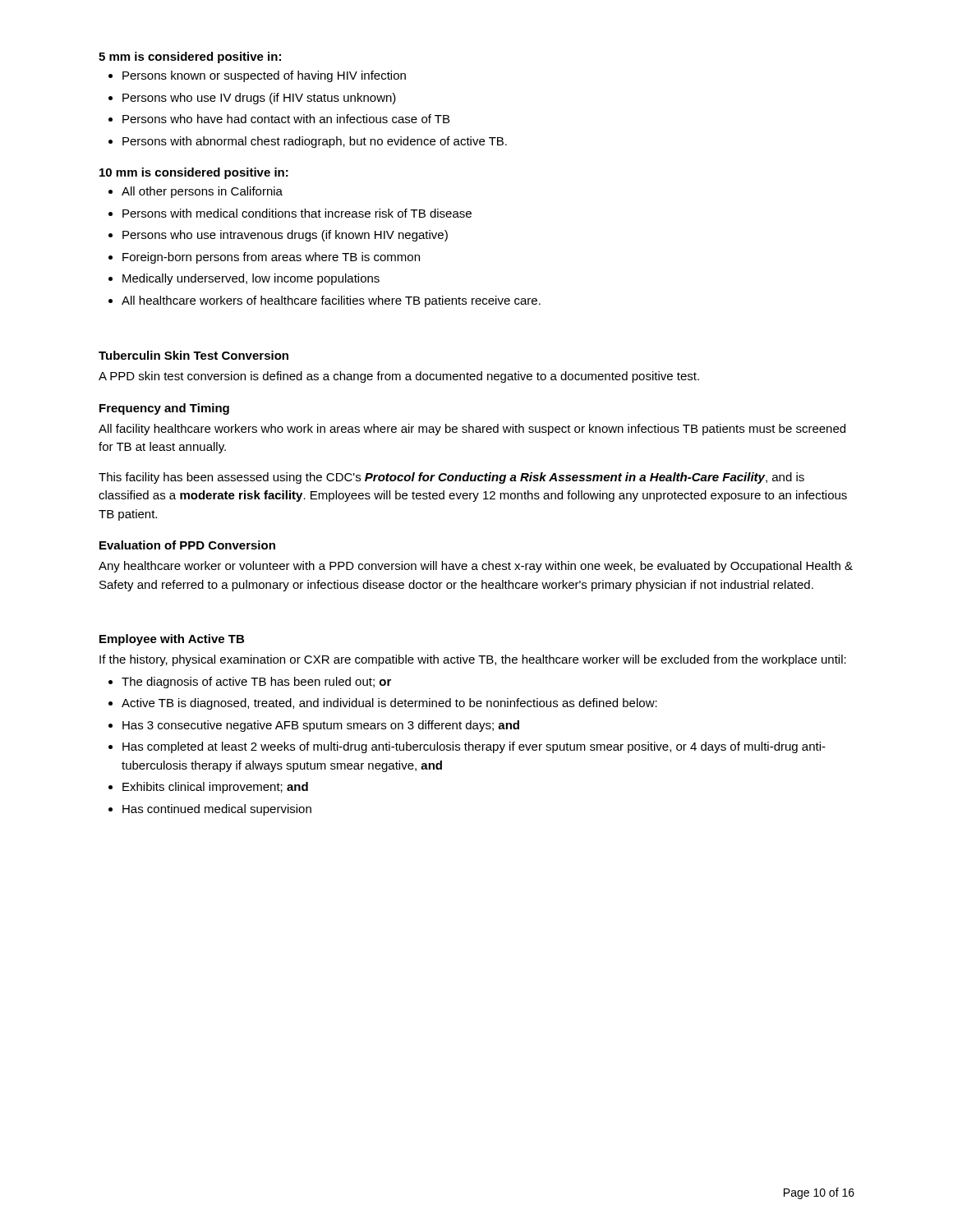Point to the element starting "Persons who have had contact"
The height and width of the screenshot is (1232, 953).
tap(279, 119)
